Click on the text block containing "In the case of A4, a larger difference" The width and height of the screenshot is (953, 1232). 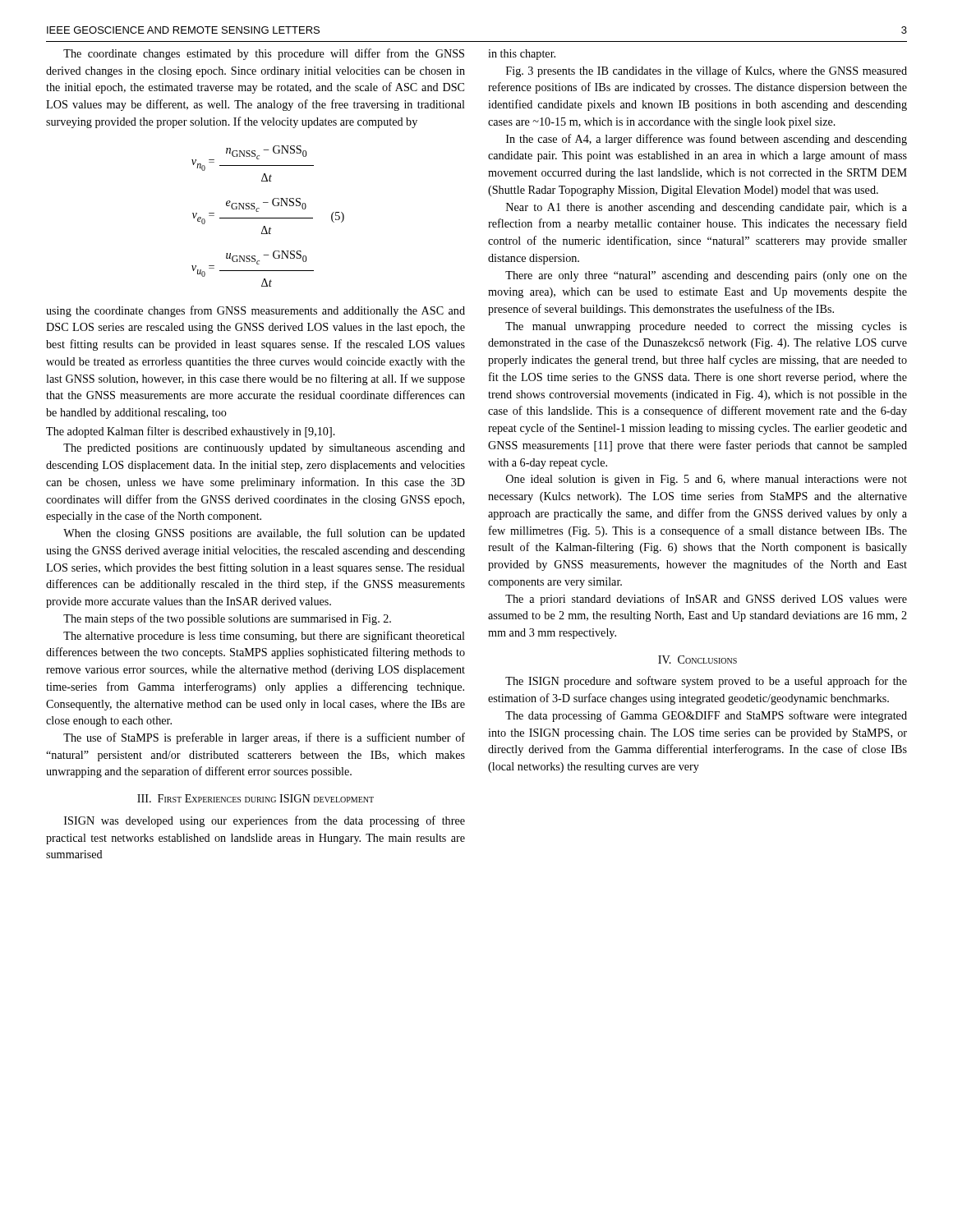[698, 164]
